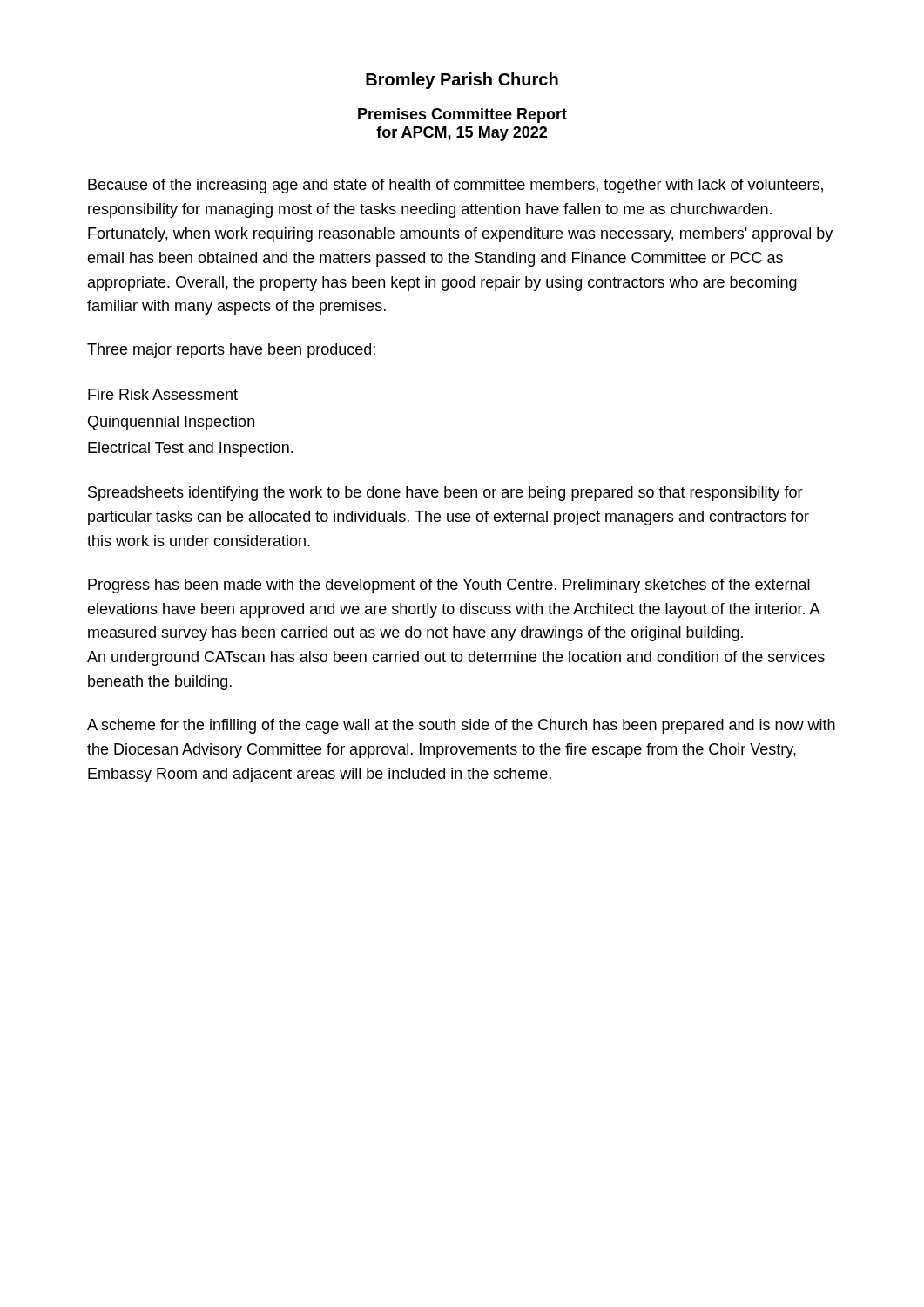
Task: Locate the text "Bromley Parish Church"
Action: (462, 79)
